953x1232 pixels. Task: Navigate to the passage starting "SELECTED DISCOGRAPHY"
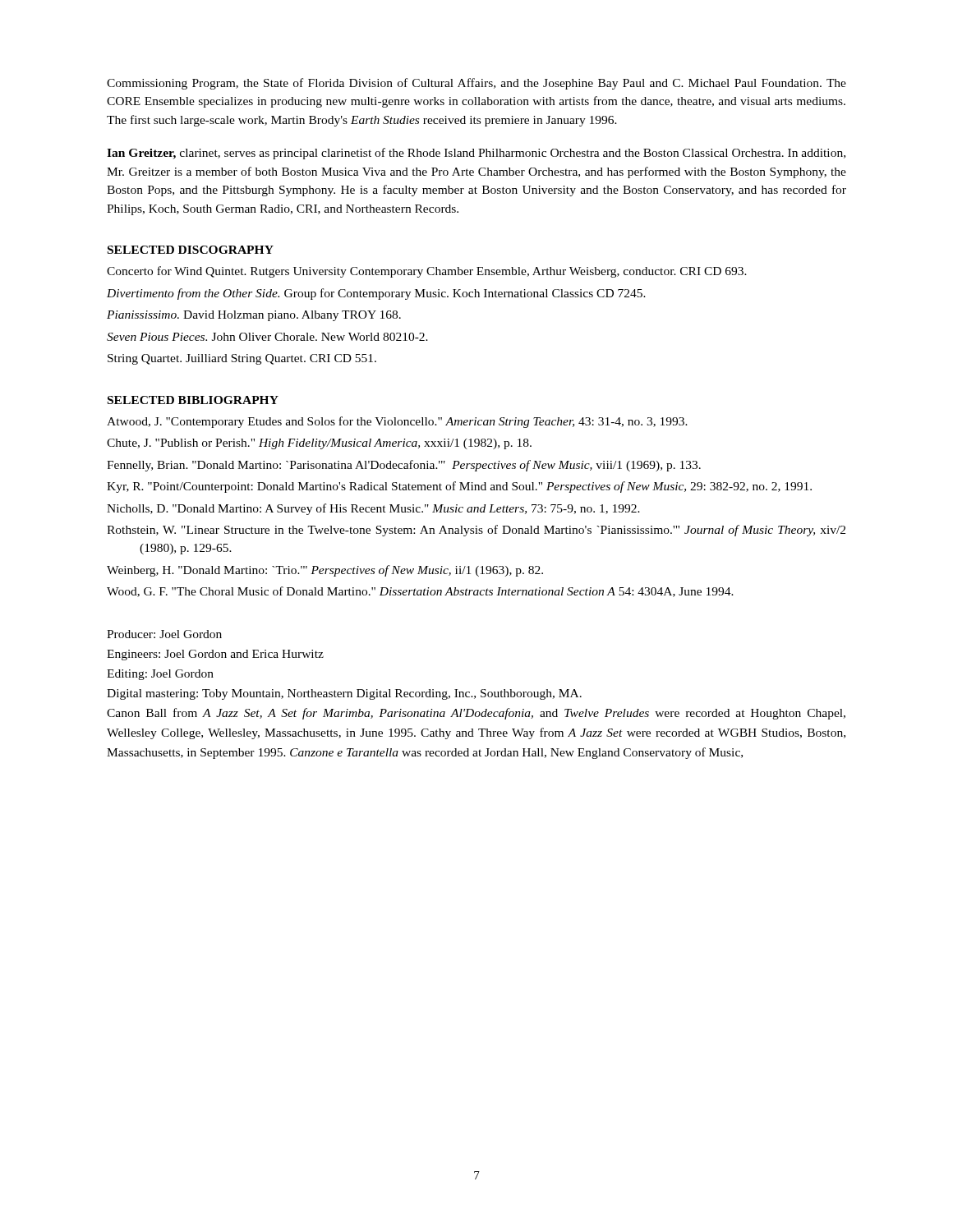pyautogui.click(x=190, y=250)
